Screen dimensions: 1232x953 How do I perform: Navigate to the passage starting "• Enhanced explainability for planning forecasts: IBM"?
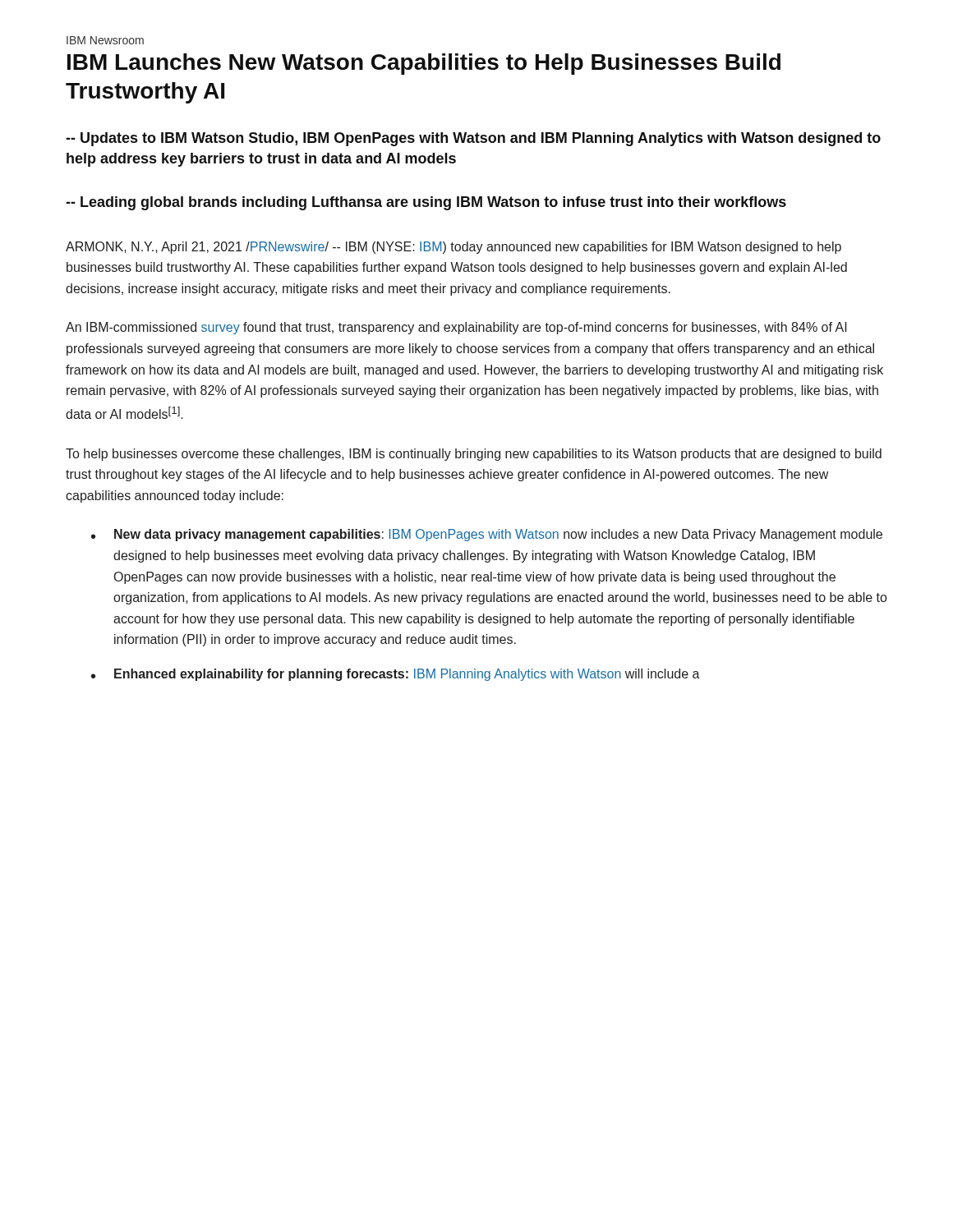pos(476,676)
